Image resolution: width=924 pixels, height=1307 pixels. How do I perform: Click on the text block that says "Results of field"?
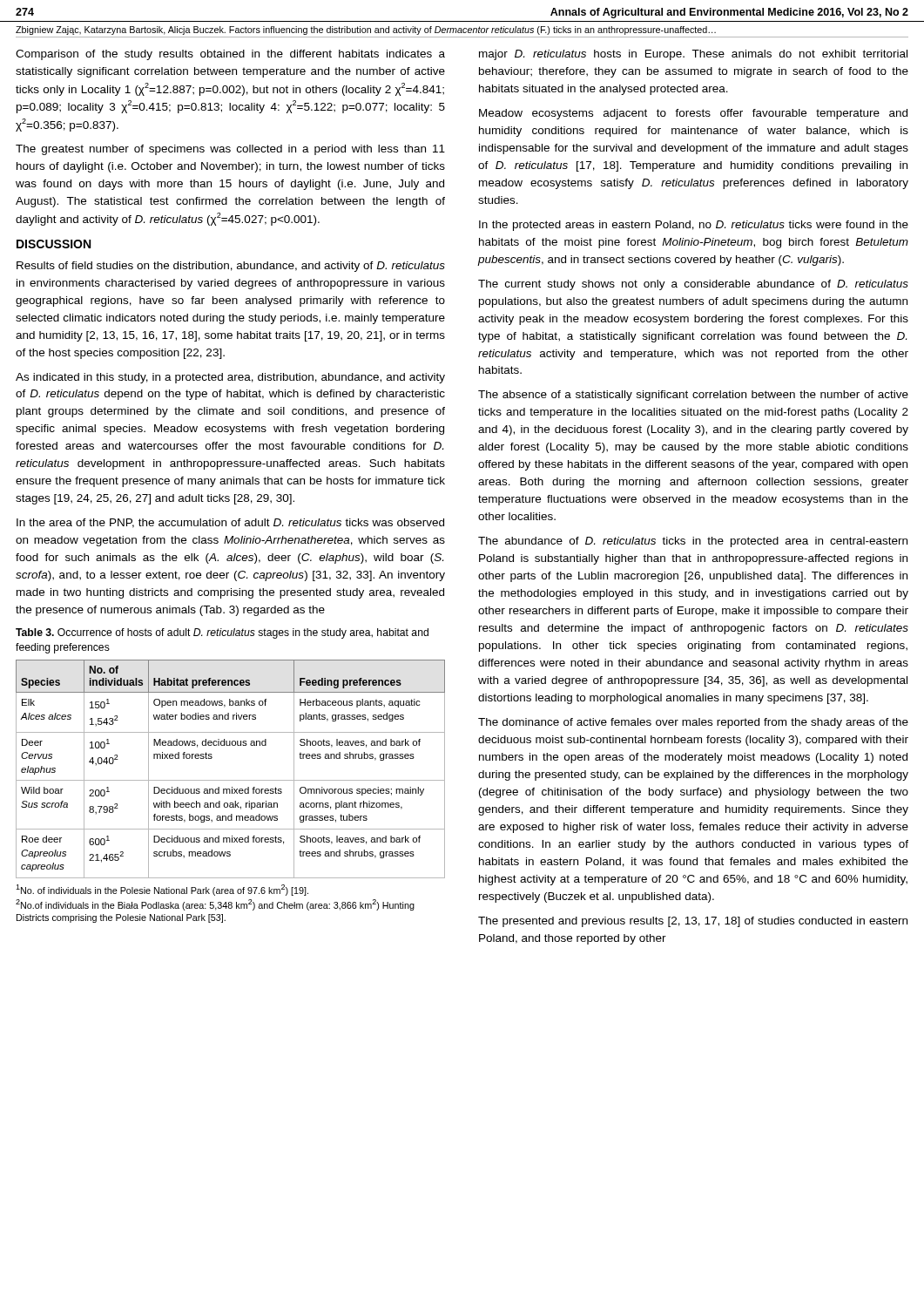(230, 309)
